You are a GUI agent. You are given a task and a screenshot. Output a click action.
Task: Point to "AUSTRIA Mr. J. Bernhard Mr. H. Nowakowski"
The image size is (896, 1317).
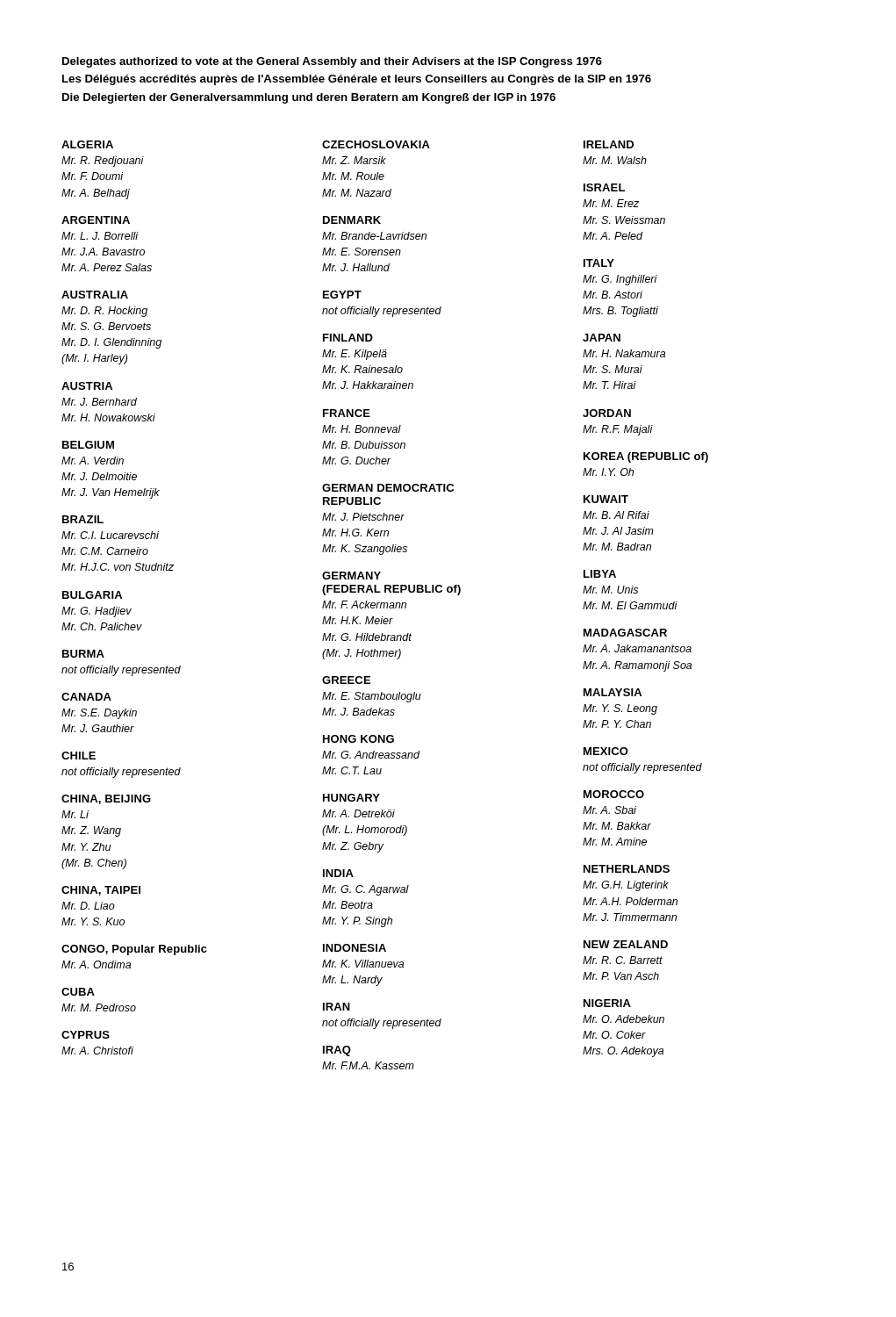[87, 386]
